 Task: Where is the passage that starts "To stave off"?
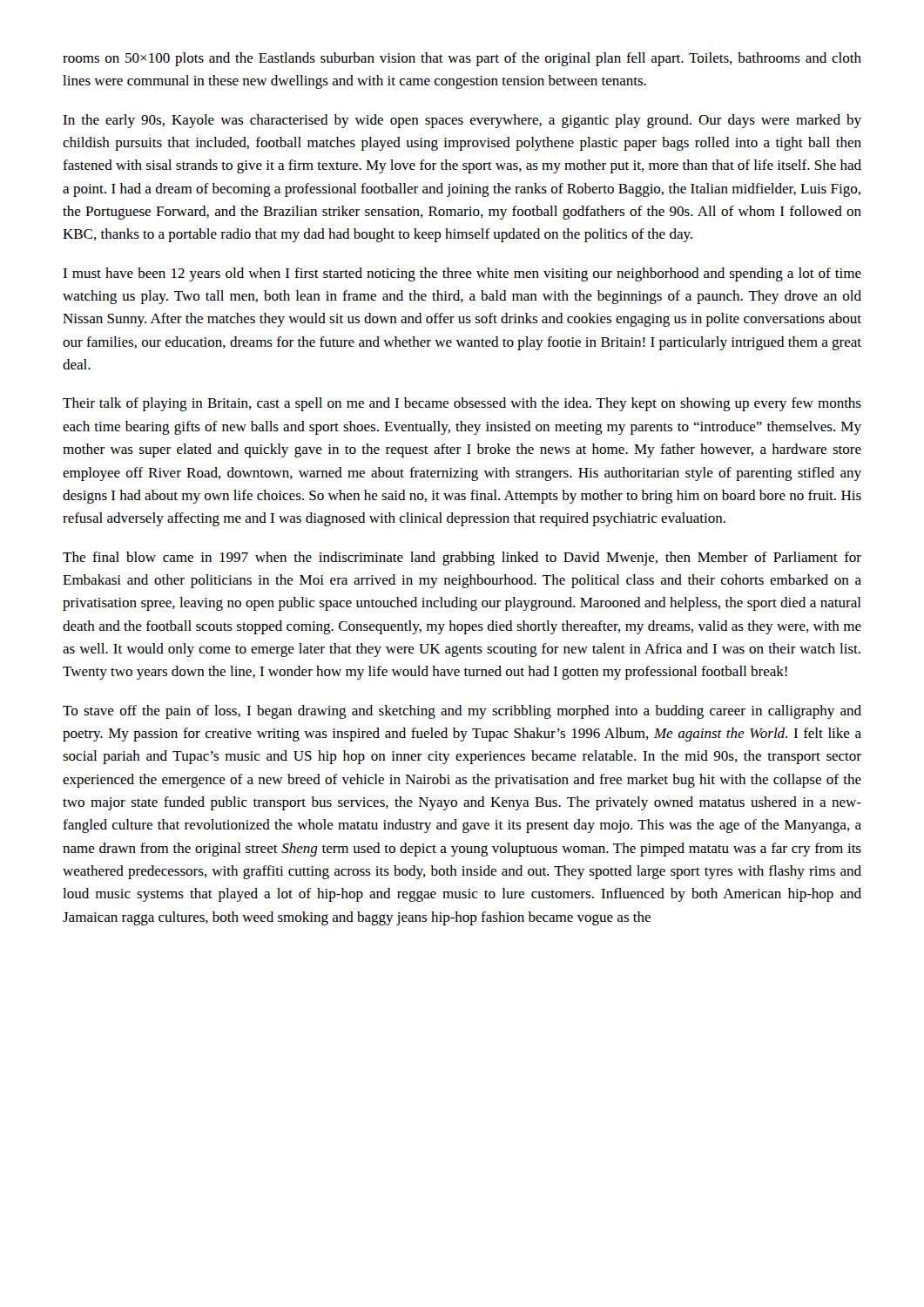coord(462,814)
